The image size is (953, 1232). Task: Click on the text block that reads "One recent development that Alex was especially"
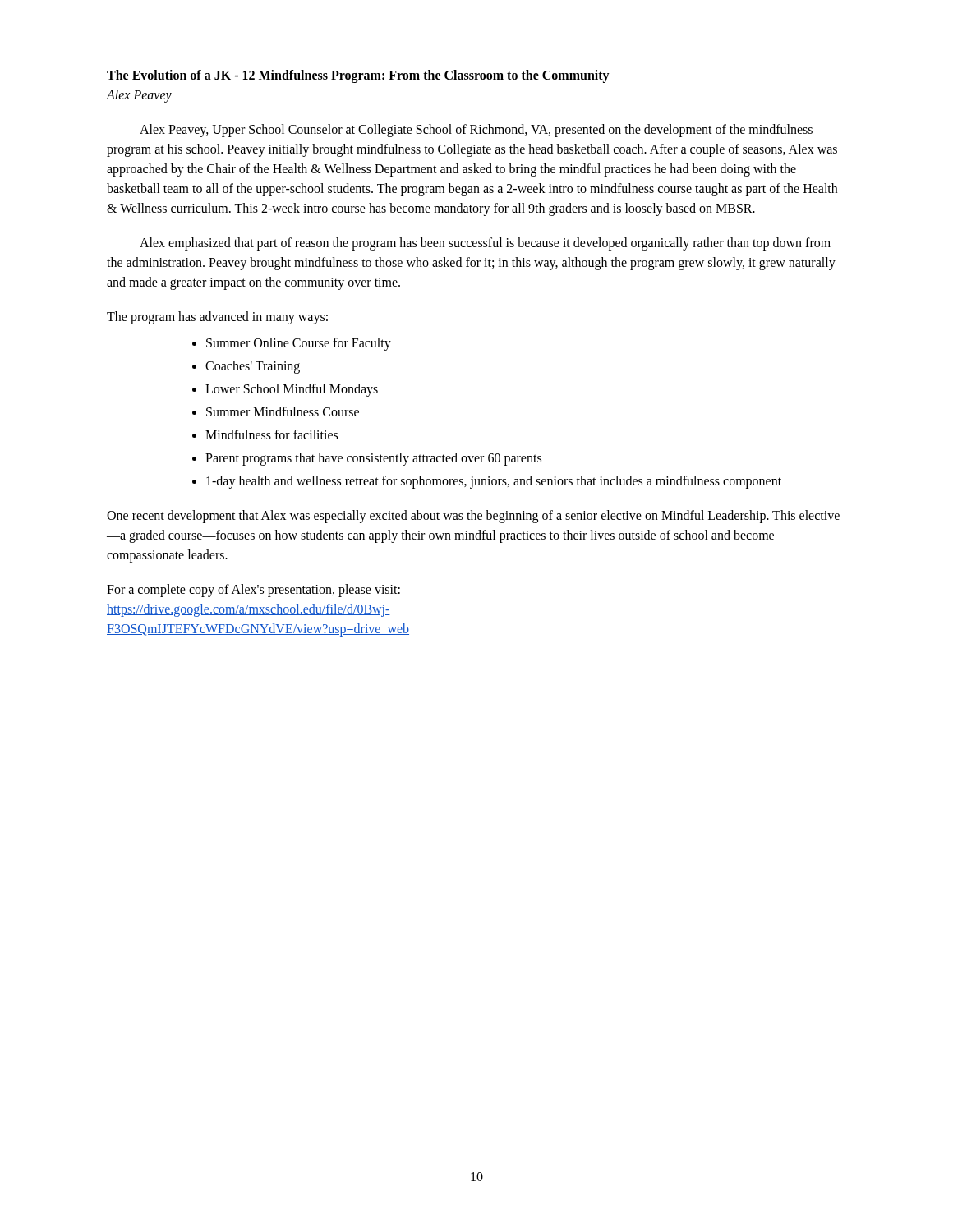point(473,535)
